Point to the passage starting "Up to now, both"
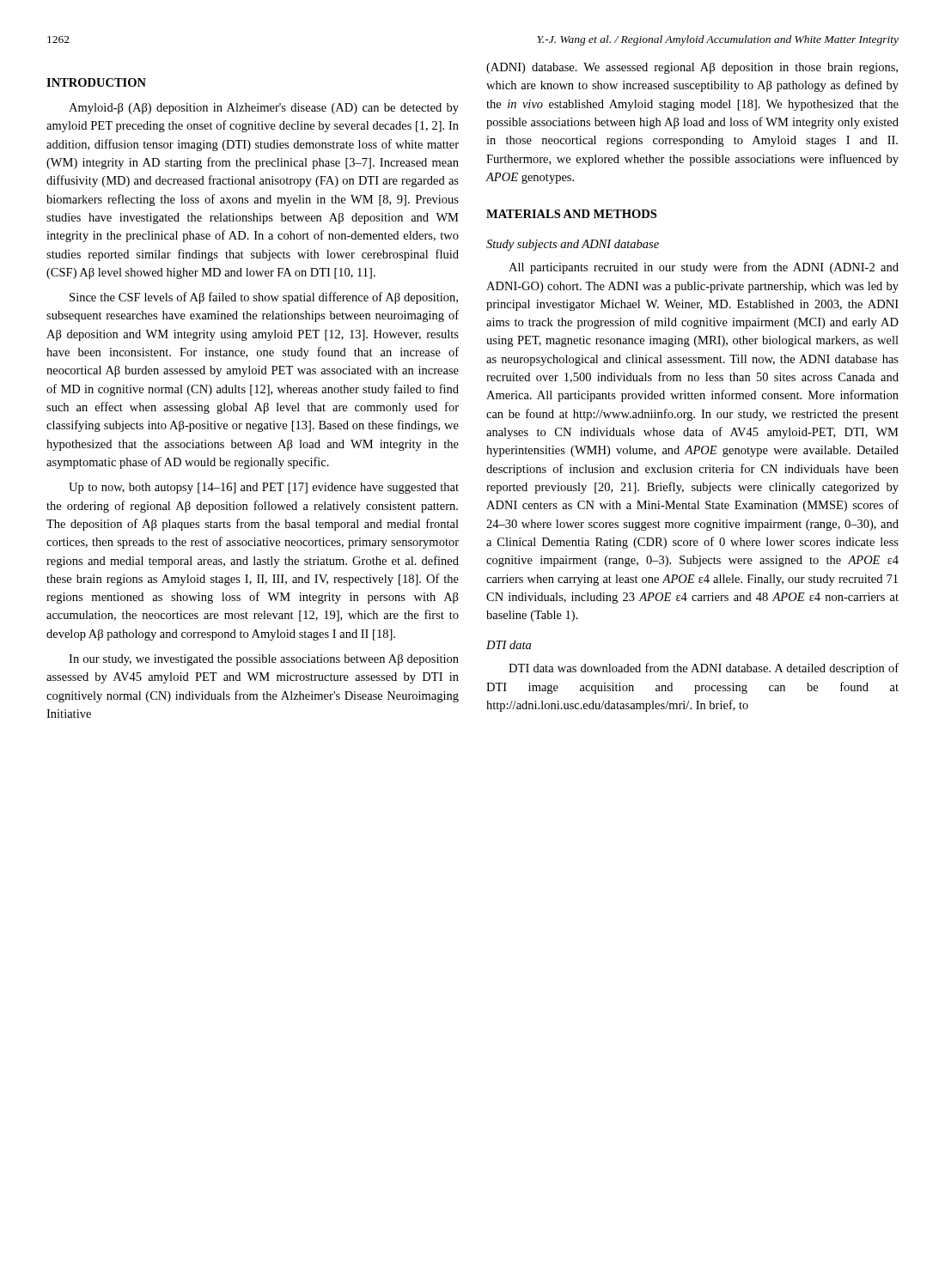Image resolution: width=945 pixels, height=1288 pixels. [253, 560]
